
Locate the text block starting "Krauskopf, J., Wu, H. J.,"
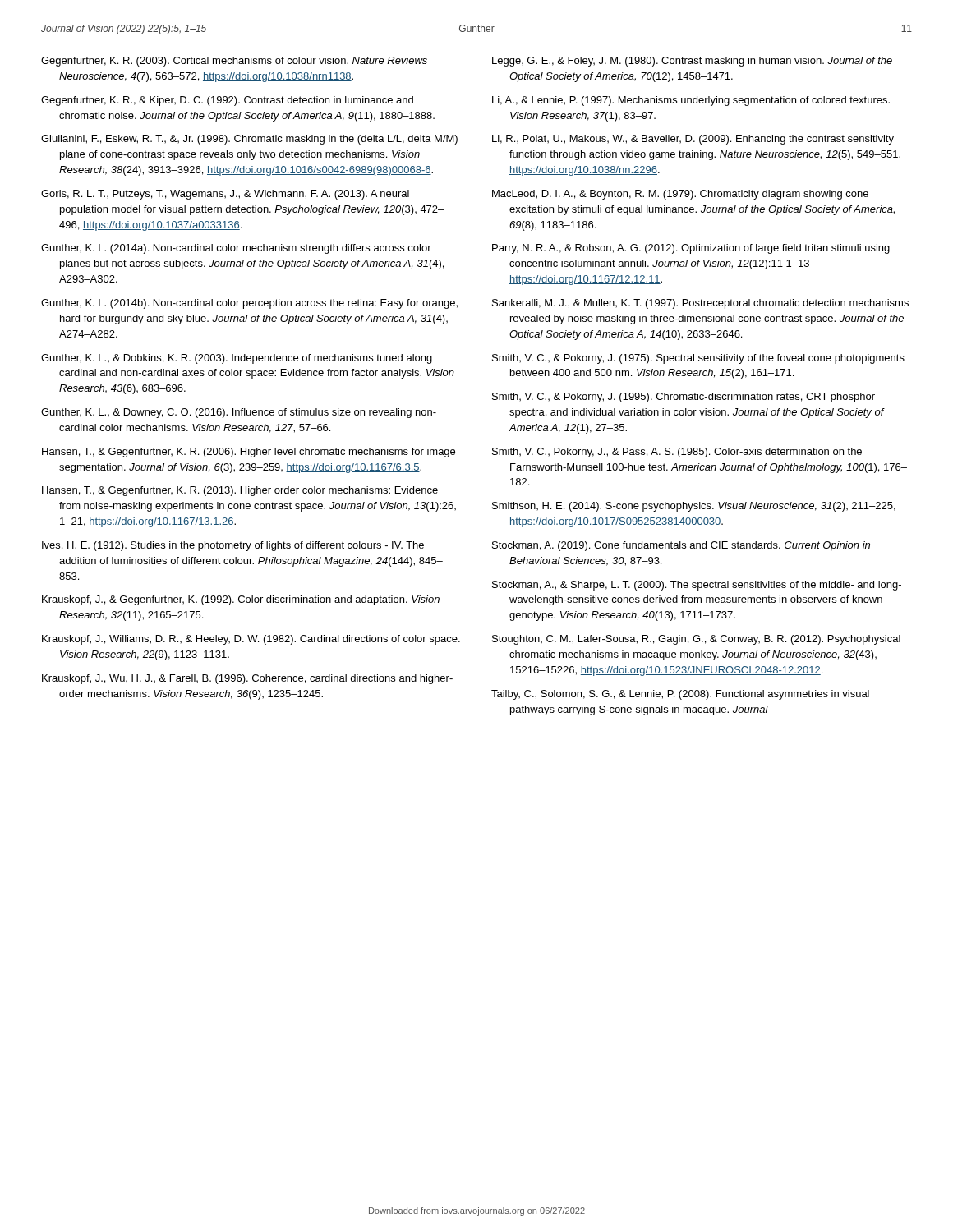click(x=247, y=686)
